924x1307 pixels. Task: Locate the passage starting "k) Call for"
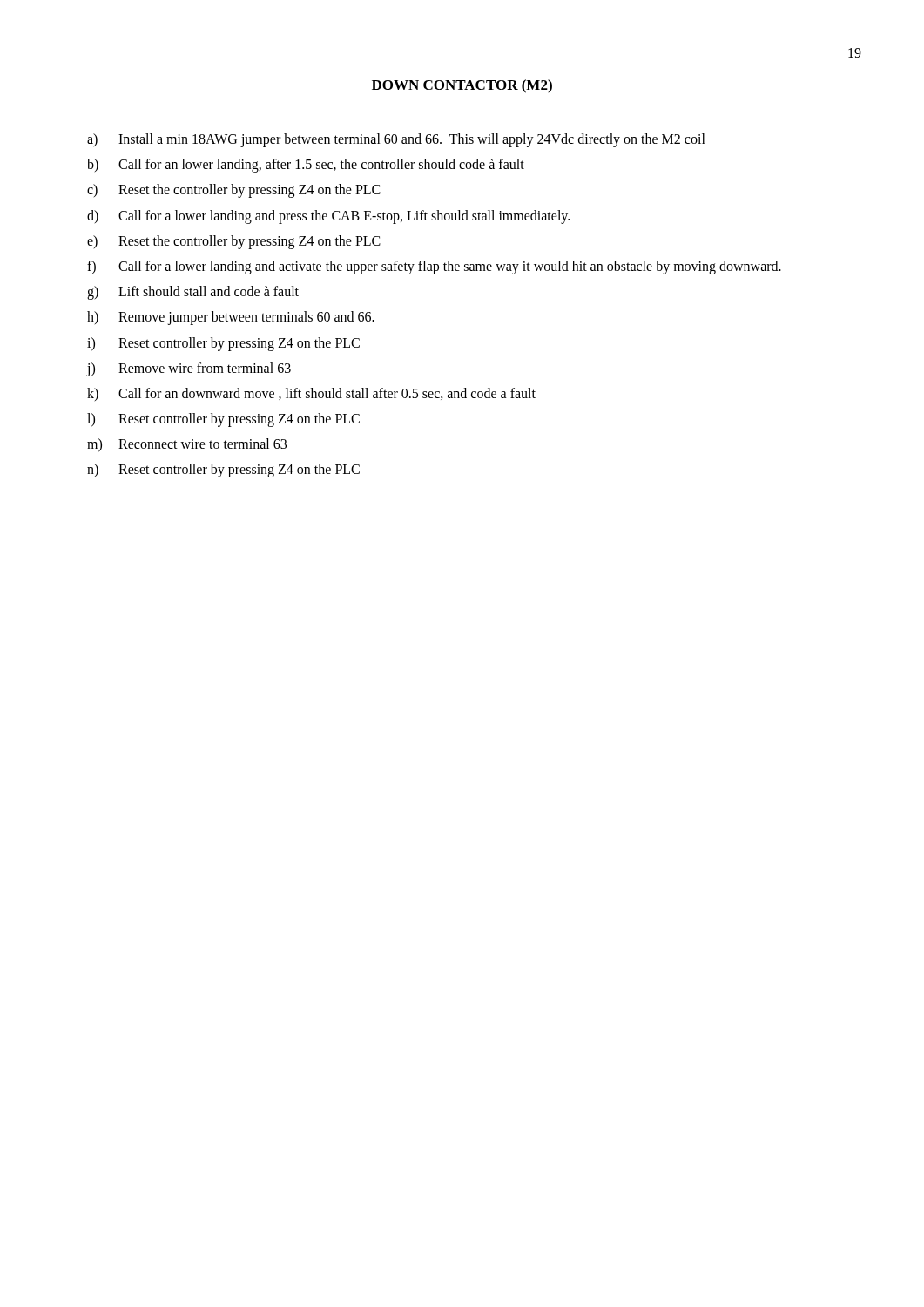click(466, 393)
